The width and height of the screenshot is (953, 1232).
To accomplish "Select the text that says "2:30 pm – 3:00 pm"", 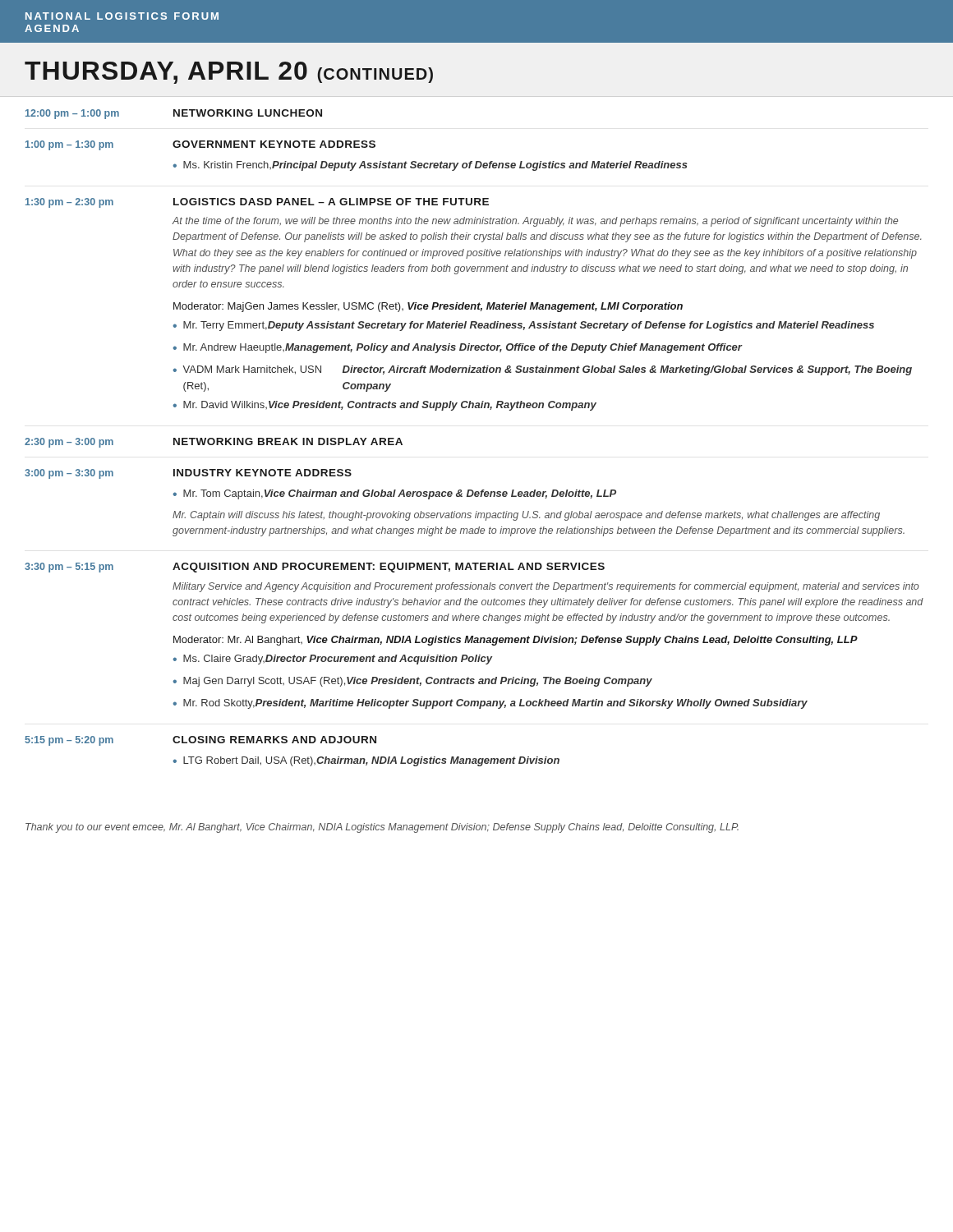I will pos(69,442).
